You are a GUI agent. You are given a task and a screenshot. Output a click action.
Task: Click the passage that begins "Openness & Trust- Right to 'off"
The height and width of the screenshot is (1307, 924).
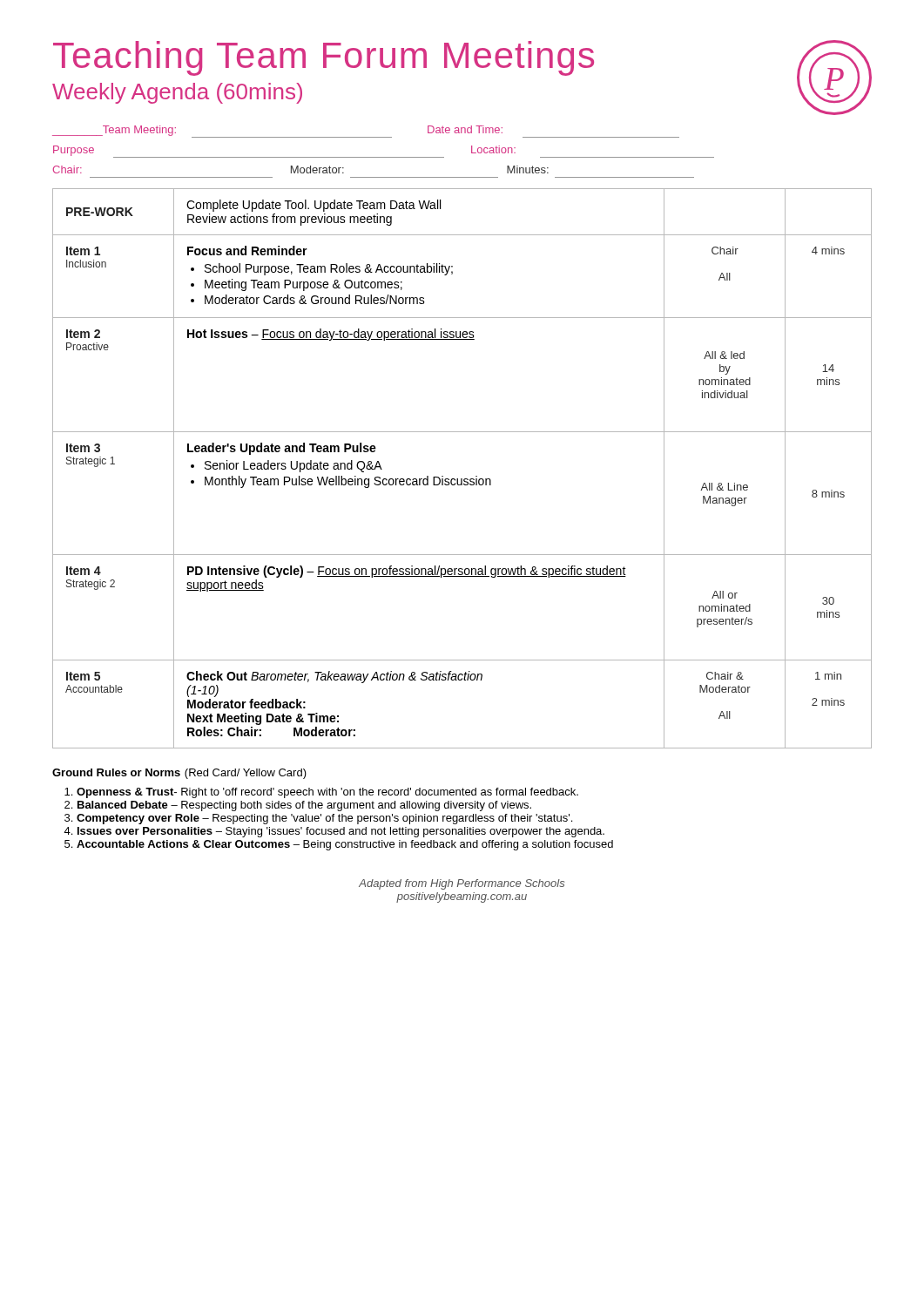click(474, 792)
